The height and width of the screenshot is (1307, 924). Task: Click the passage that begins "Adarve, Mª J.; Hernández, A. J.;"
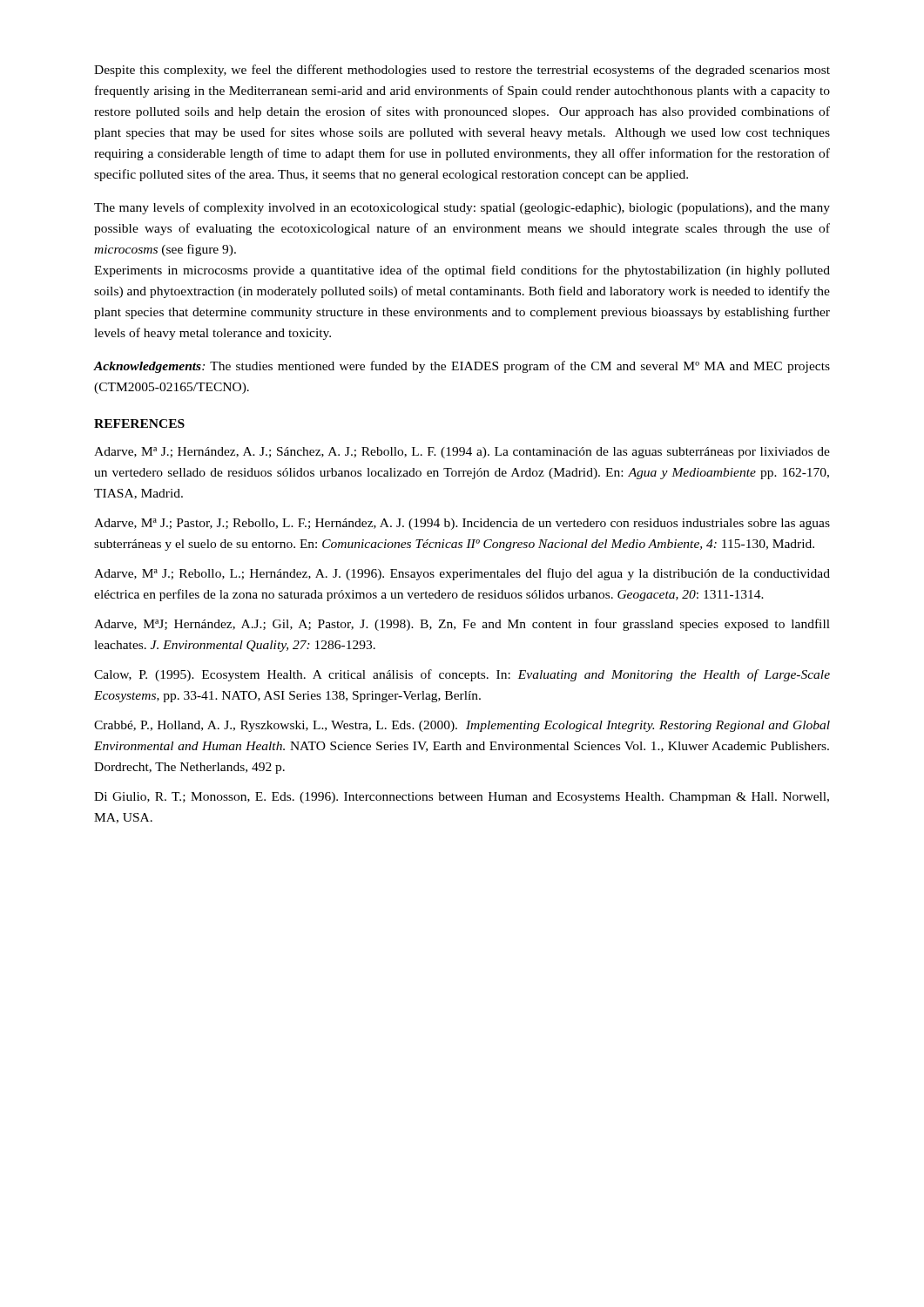[x=462, y=472]
